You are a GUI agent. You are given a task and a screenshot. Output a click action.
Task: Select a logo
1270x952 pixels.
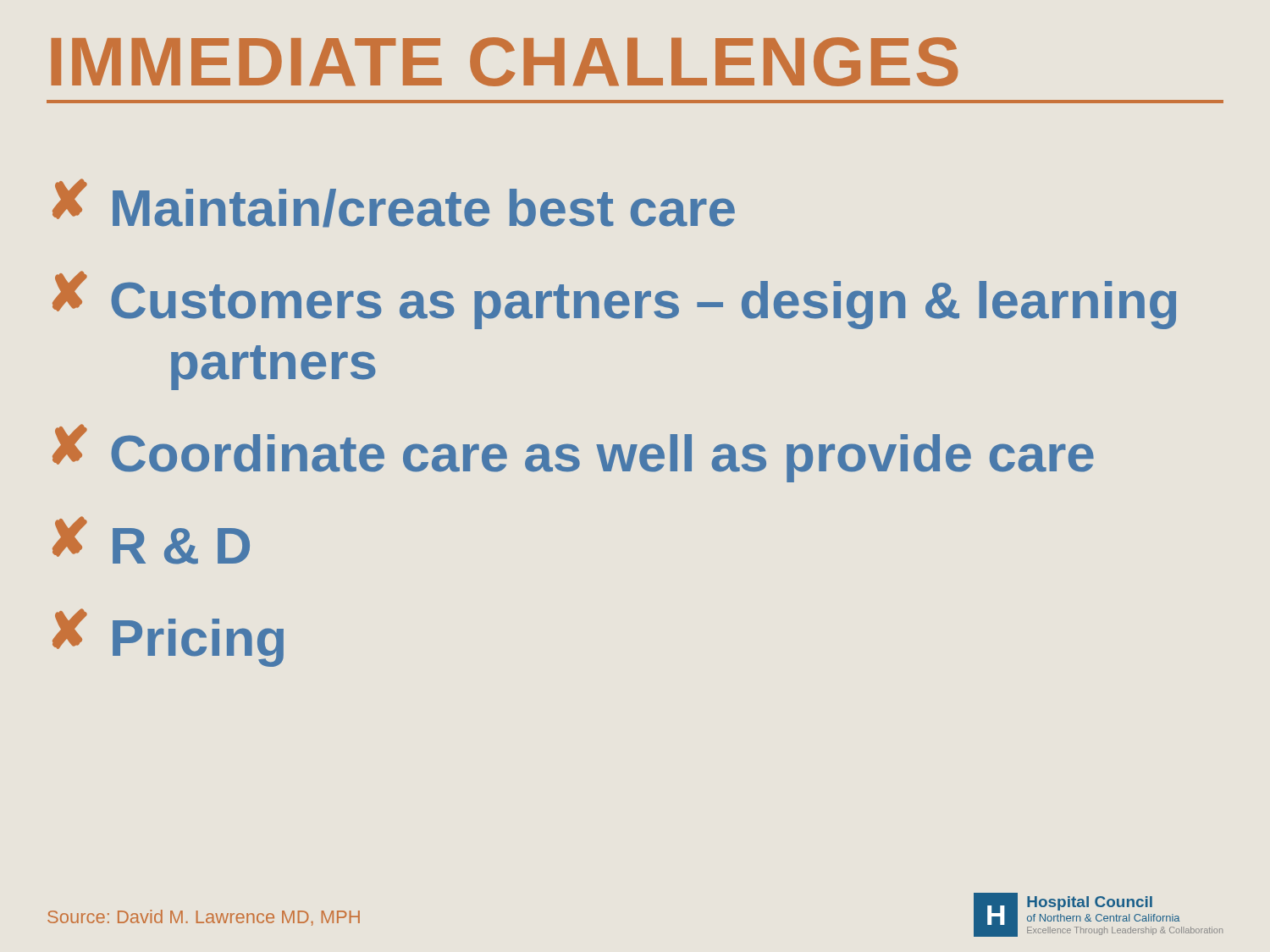(x=1099, y=915)
